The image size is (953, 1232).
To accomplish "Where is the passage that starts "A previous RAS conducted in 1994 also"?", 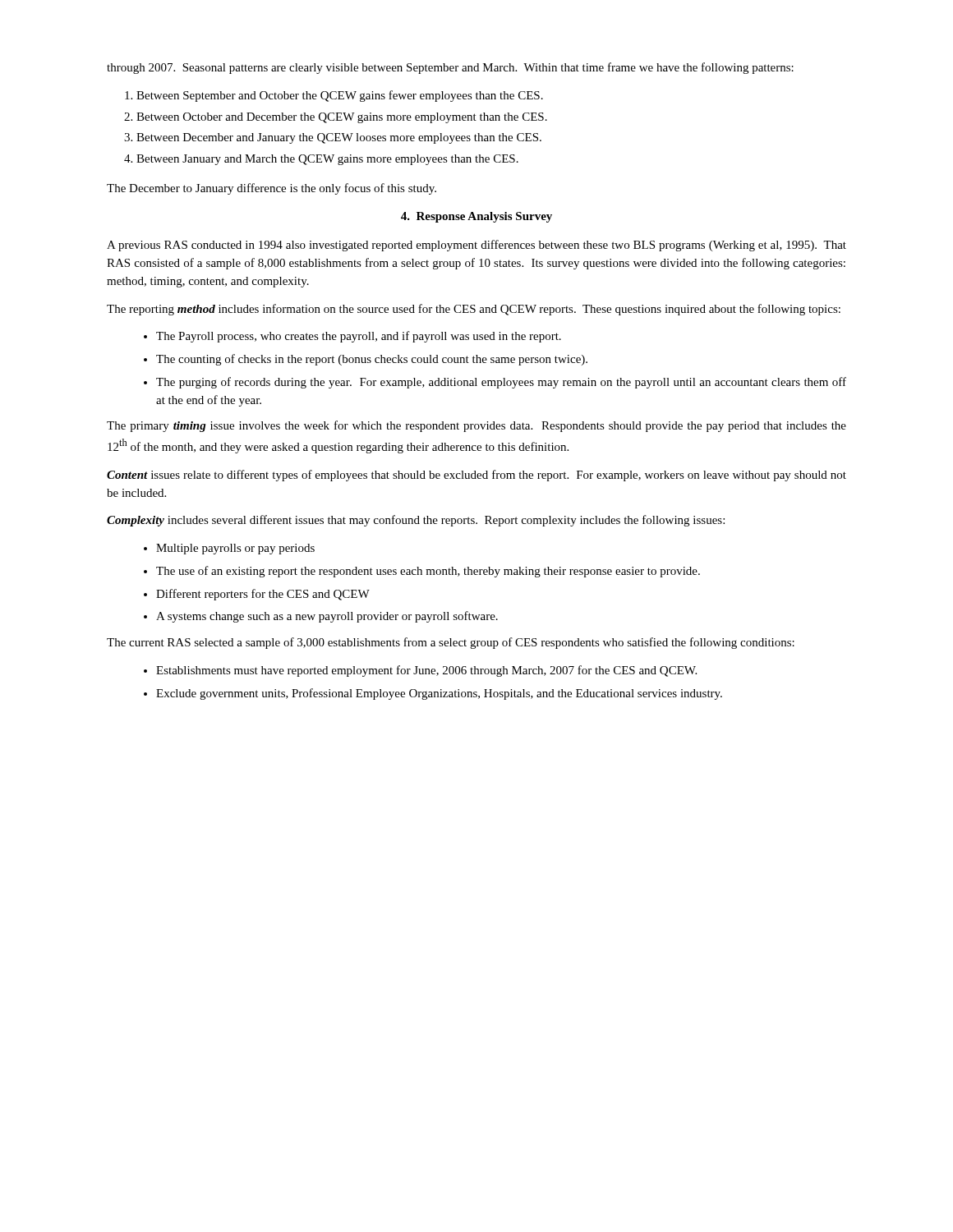I will [476, 263].
